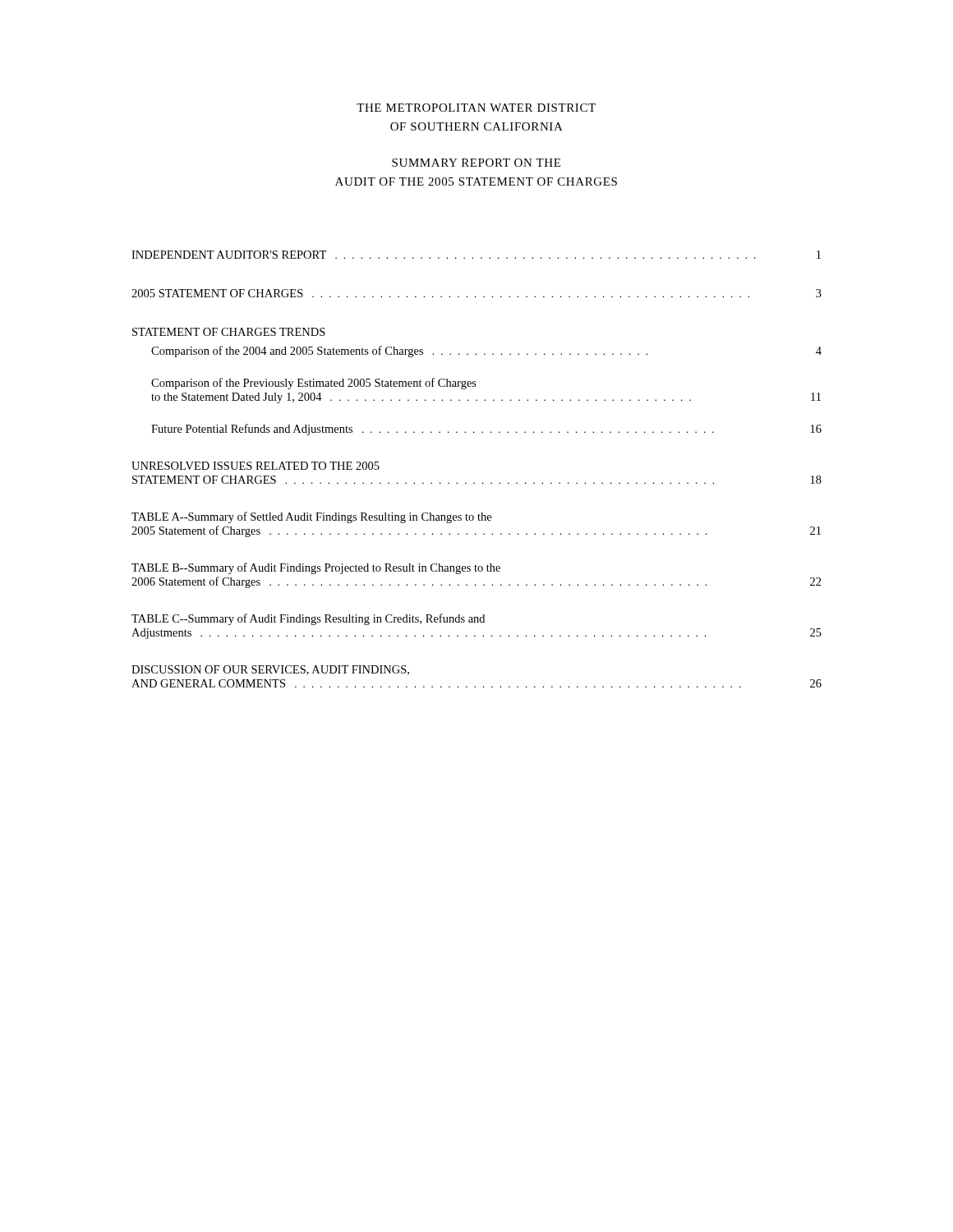This screenshot has width=953, height=1232.
Task: Find "STATEMENT OF CHARGES TRENDS" on this page
Action: 229,332
